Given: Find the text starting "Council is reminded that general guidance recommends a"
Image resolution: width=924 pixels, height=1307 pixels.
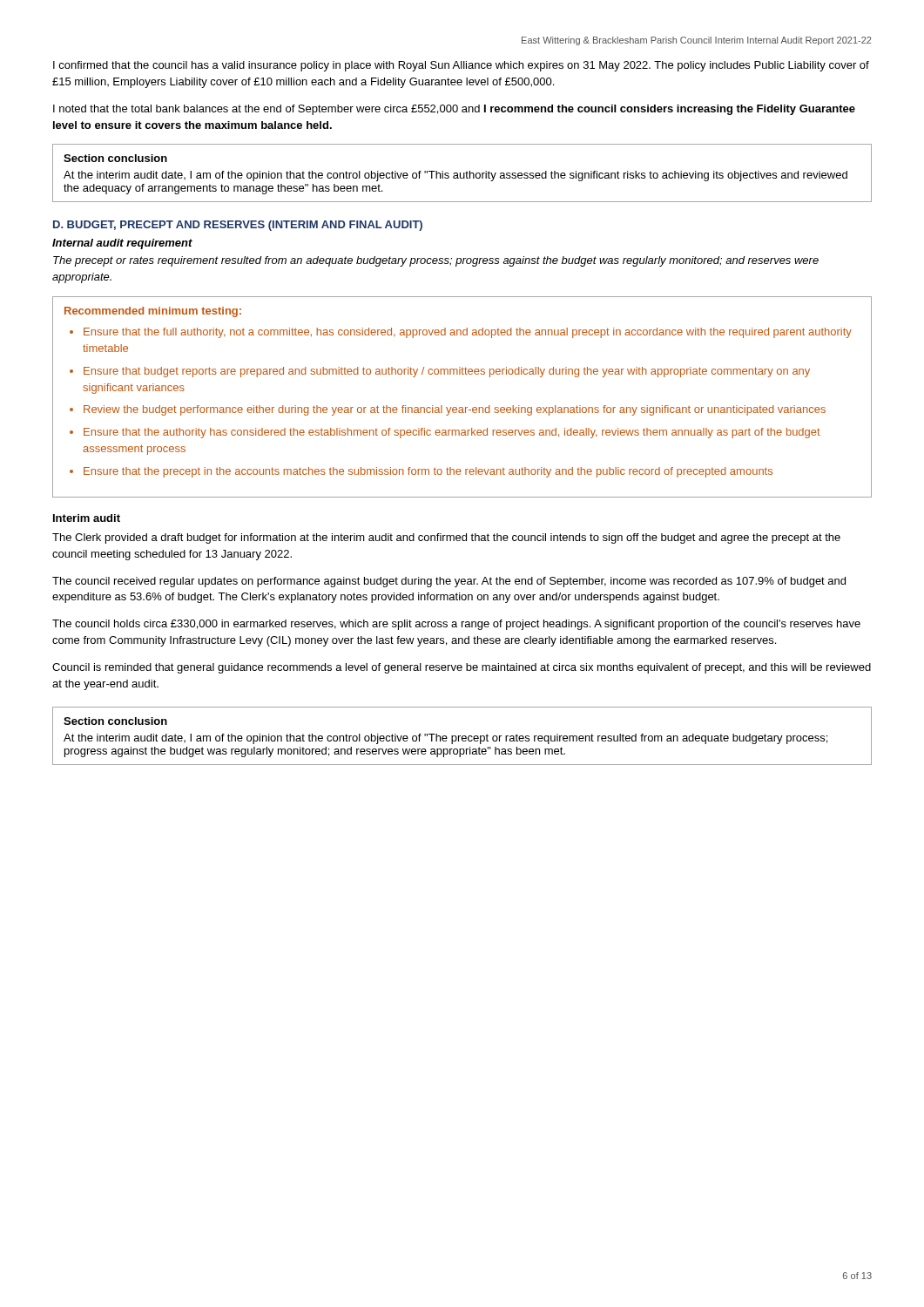Looking at the screenshot, I should tap(462, 675).
